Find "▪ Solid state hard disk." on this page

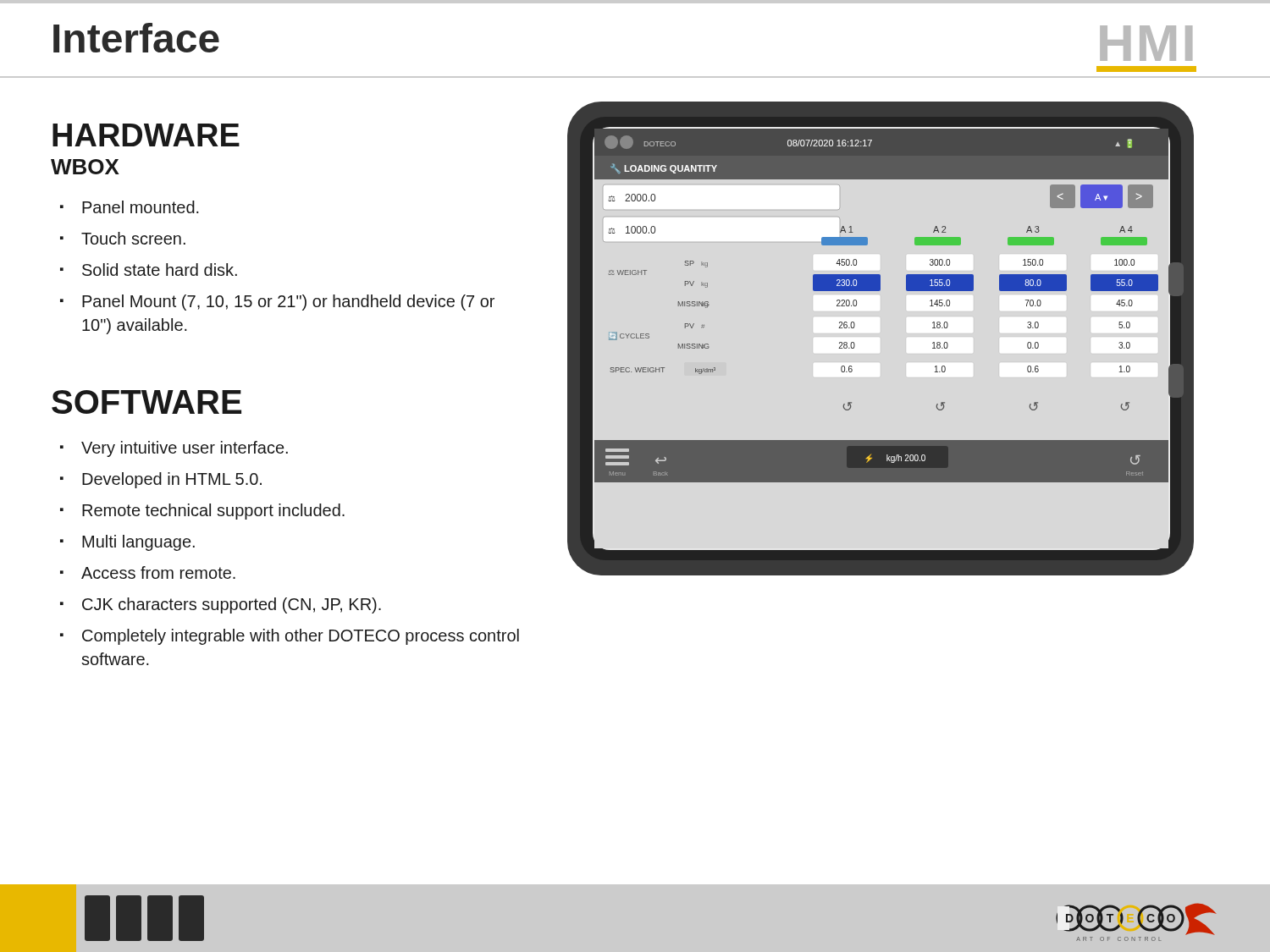(149, 270)
